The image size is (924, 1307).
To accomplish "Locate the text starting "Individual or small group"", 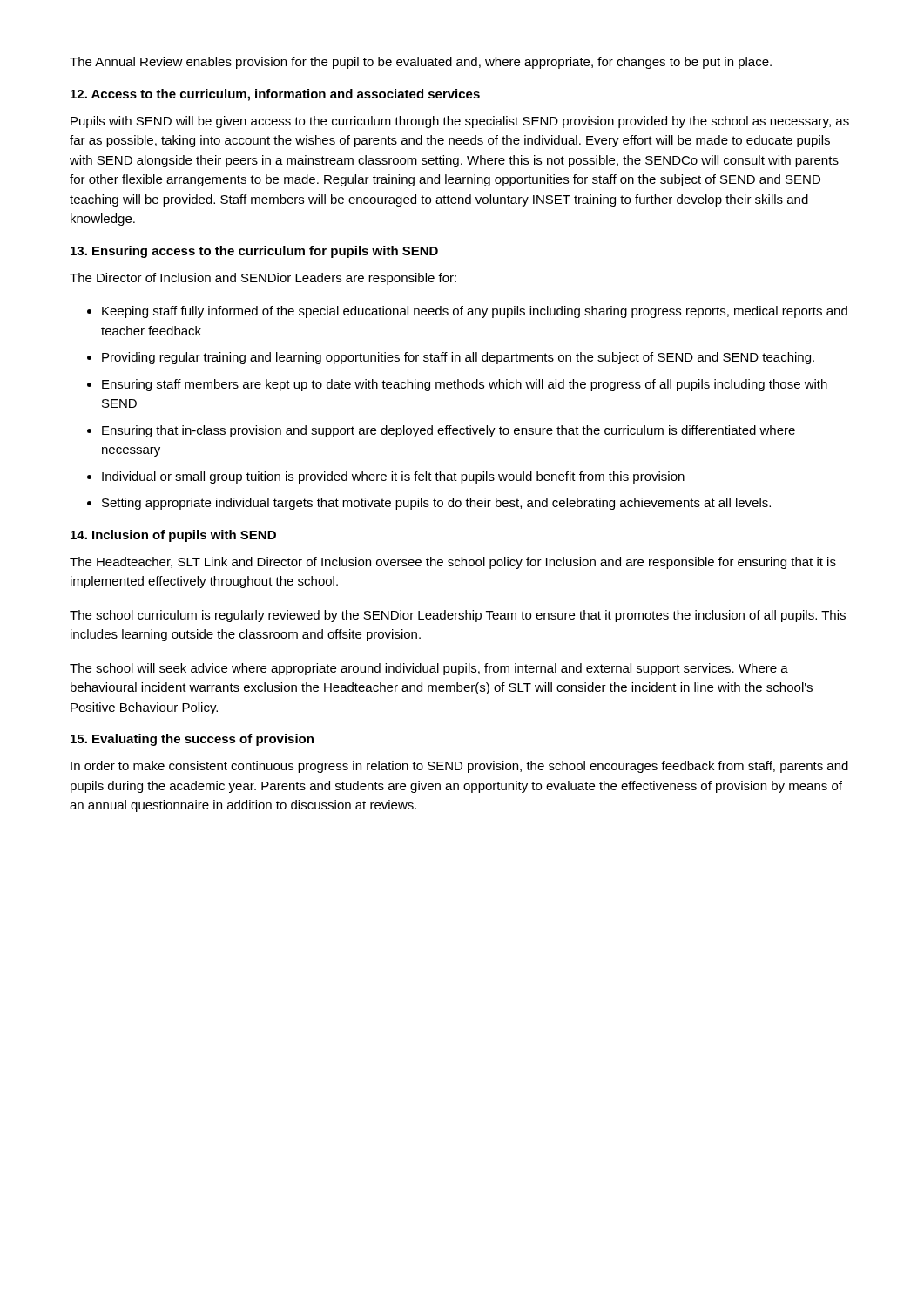I will [393, 476].
